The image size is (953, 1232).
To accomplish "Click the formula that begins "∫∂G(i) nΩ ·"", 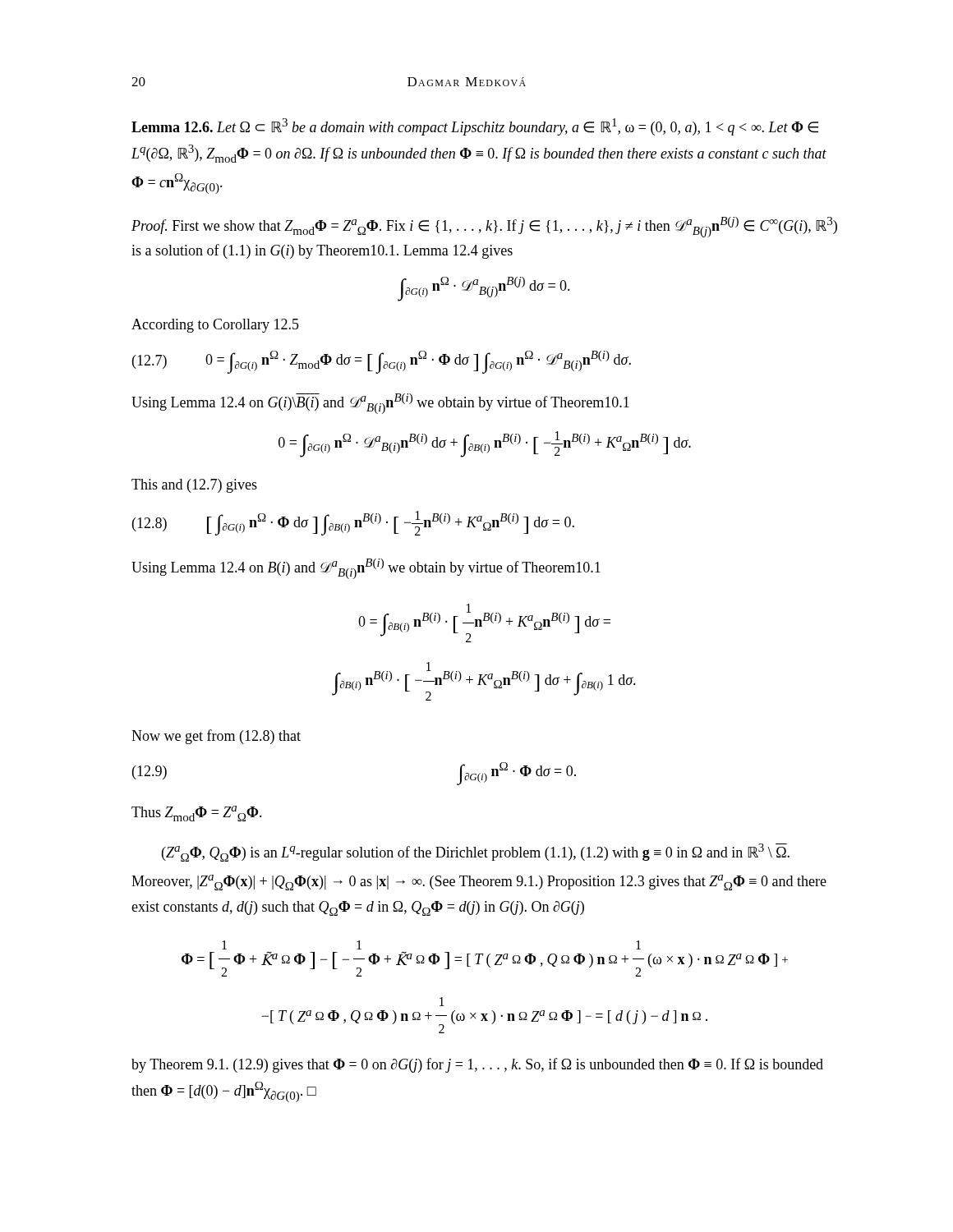I will pyautogui.click(x=485, y=287).
